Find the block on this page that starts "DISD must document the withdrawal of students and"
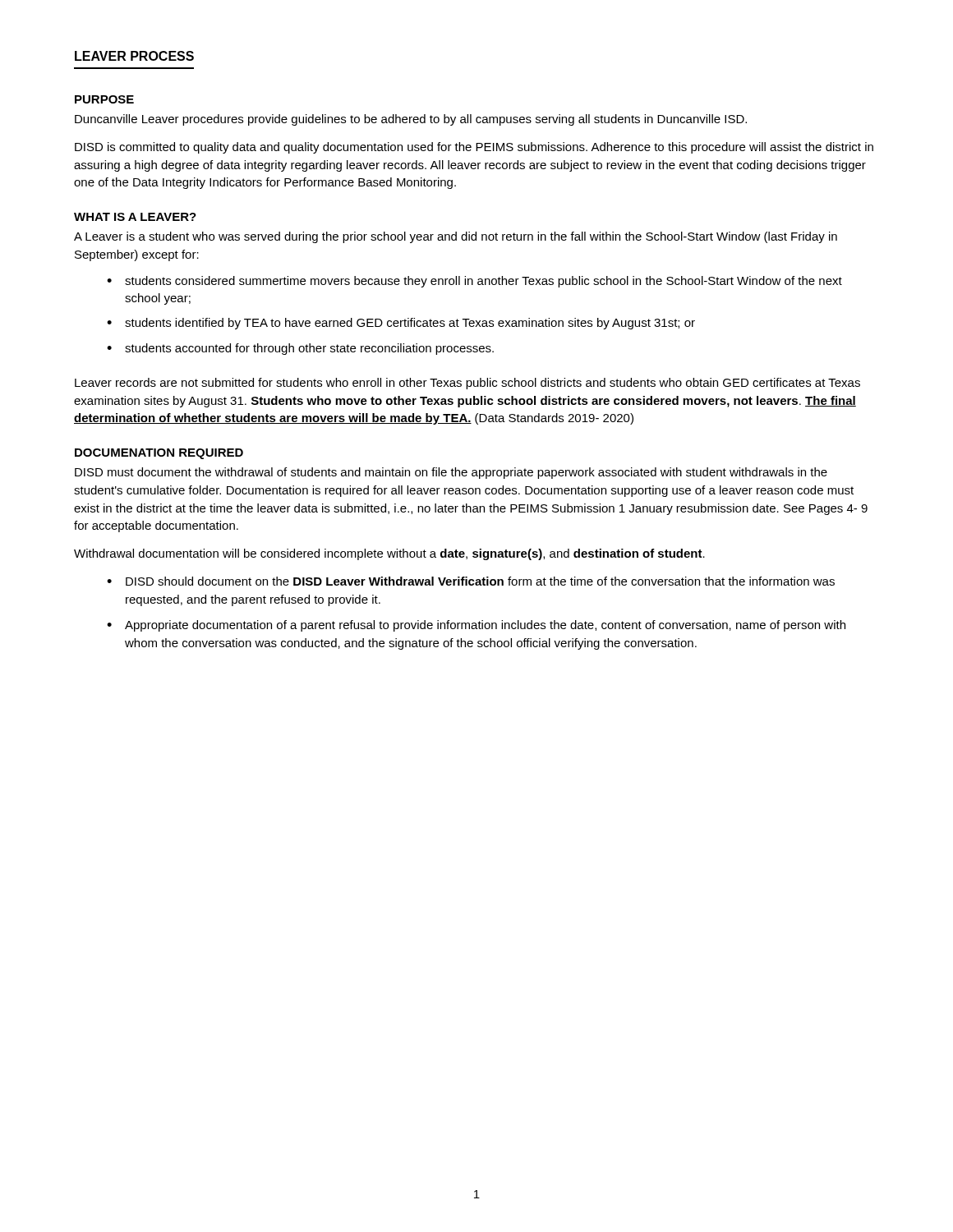The width and height of the screenshot is (953, 1232). (471, 499)
